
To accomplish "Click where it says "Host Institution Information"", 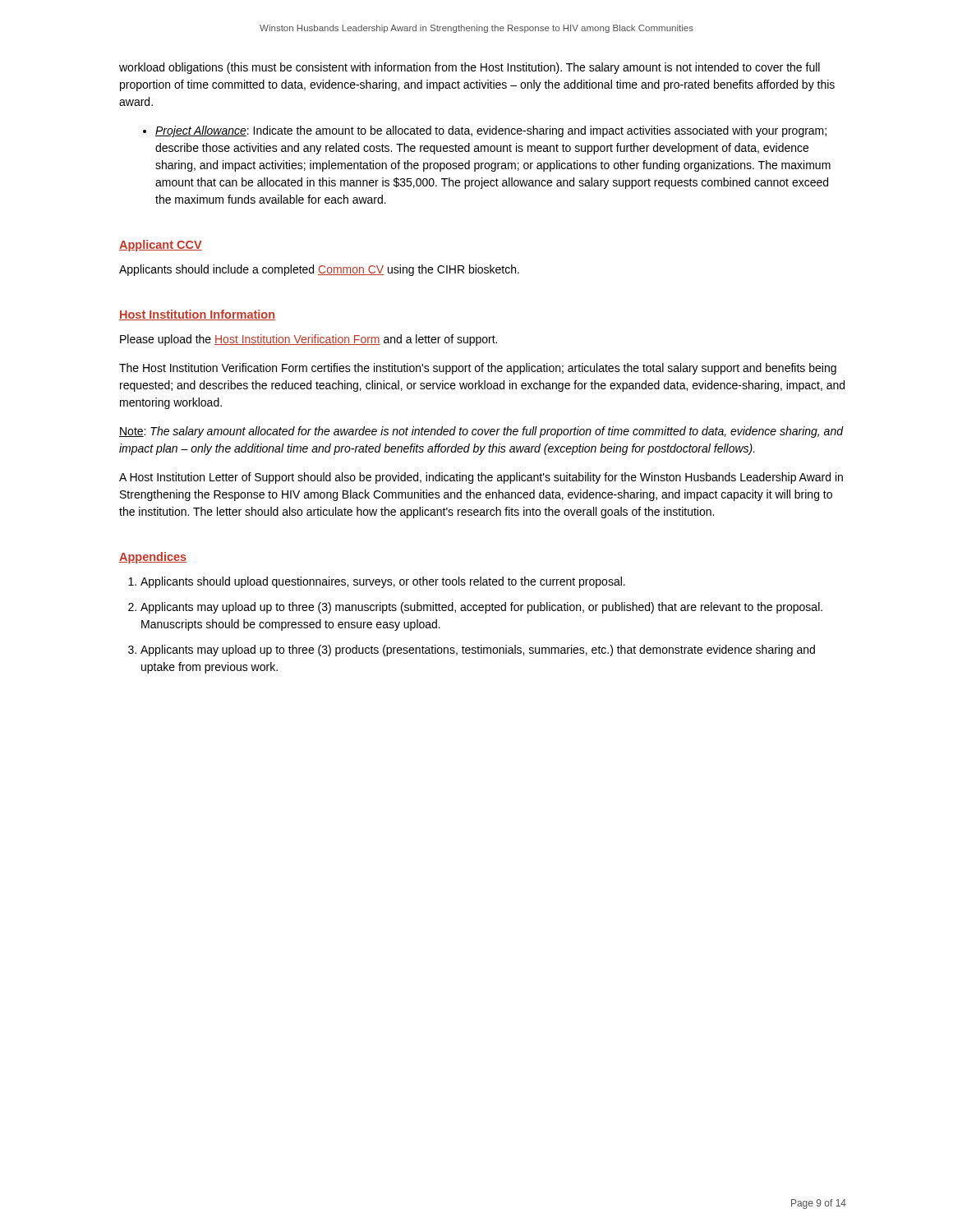I will (x=197, y=315).
